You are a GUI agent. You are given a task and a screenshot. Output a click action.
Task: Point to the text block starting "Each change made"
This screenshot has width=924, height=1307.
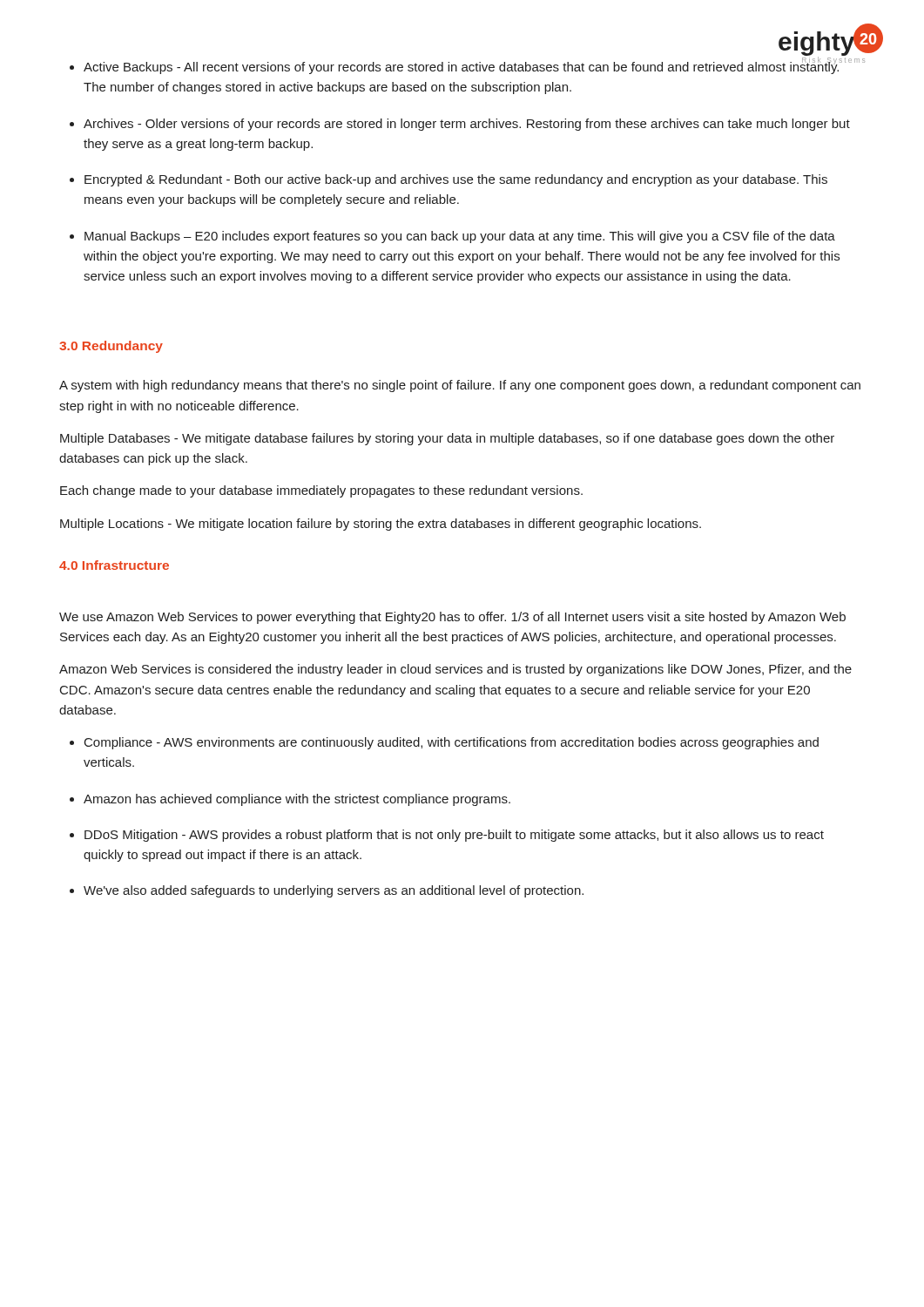[x=321, y=490]
